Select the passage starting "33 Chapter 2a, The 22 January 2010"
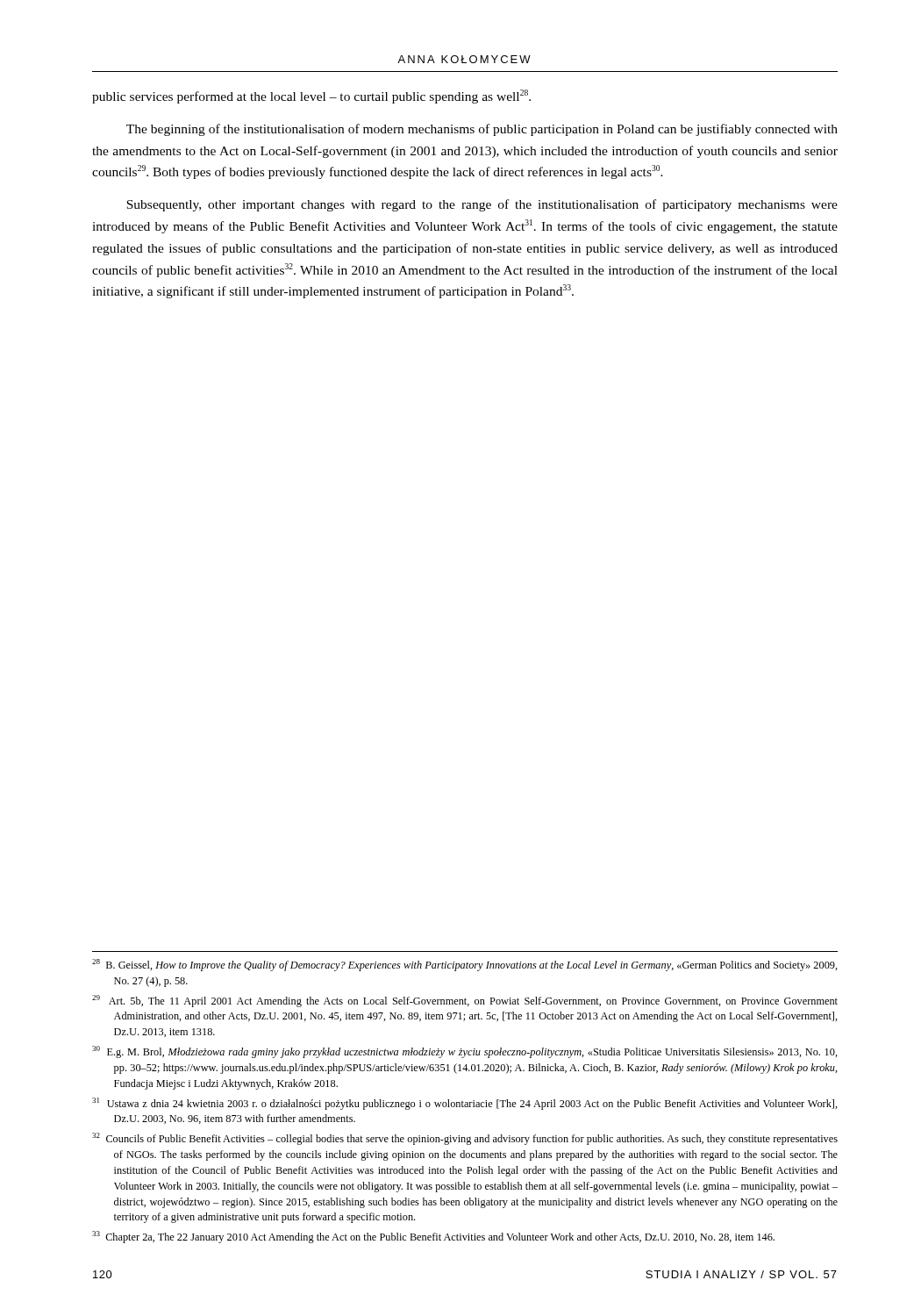 [434, 1237]
